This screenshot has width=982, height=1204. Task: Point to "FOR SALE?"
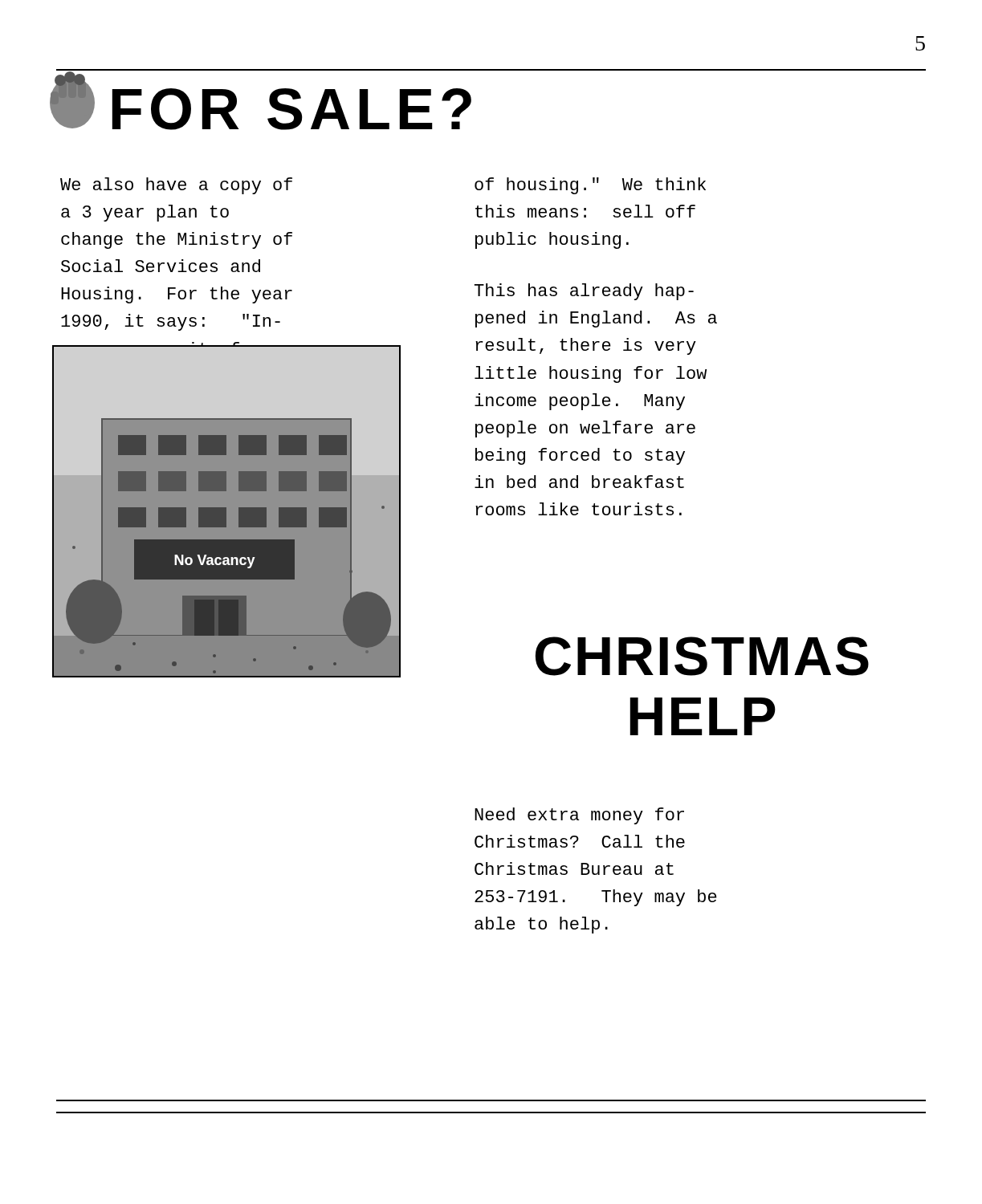[x=262, y=109]
